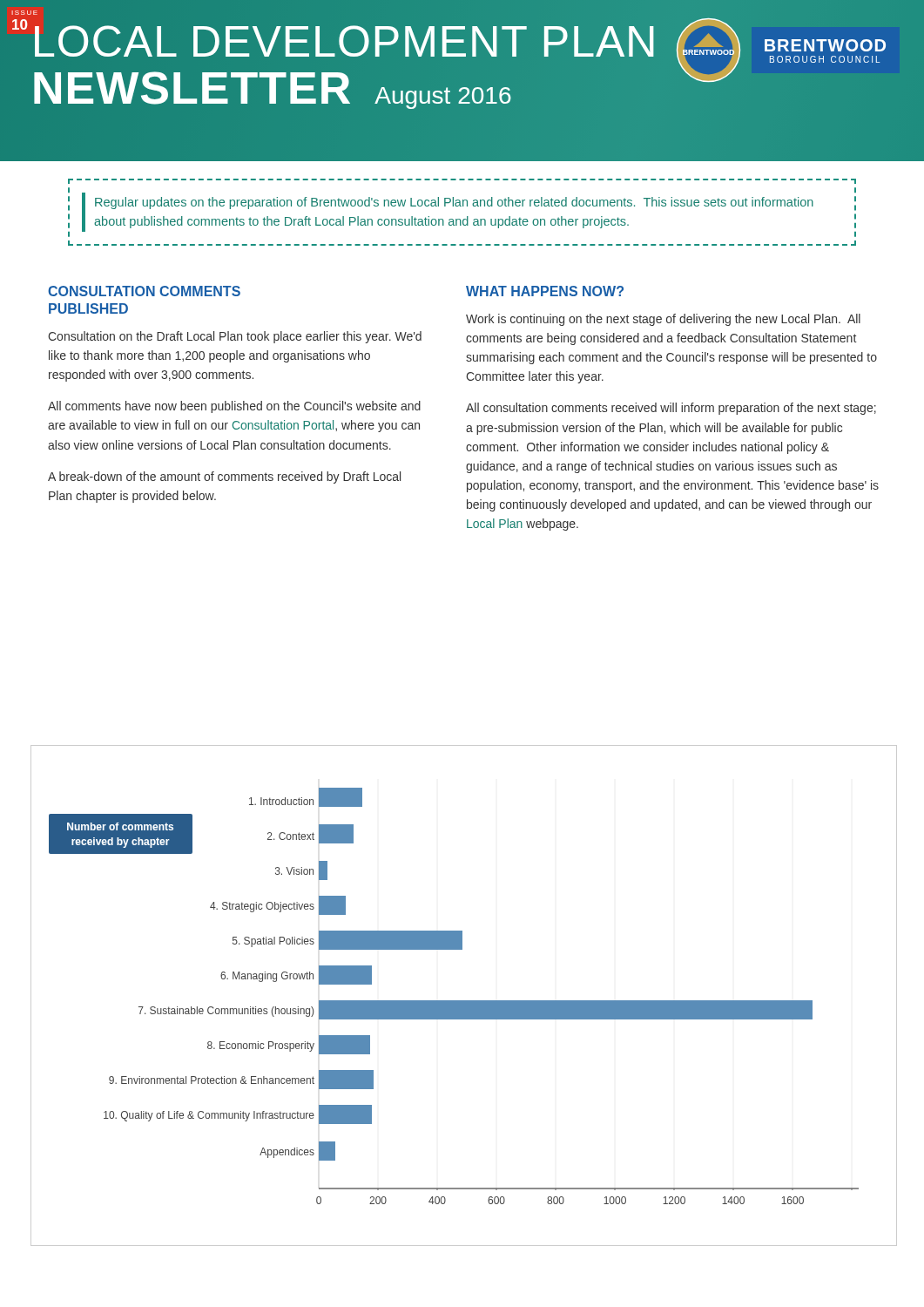Click the passage that begins "A break-down of"
The width and height of the screenshot is (924, 1307).
click(225, 486)
